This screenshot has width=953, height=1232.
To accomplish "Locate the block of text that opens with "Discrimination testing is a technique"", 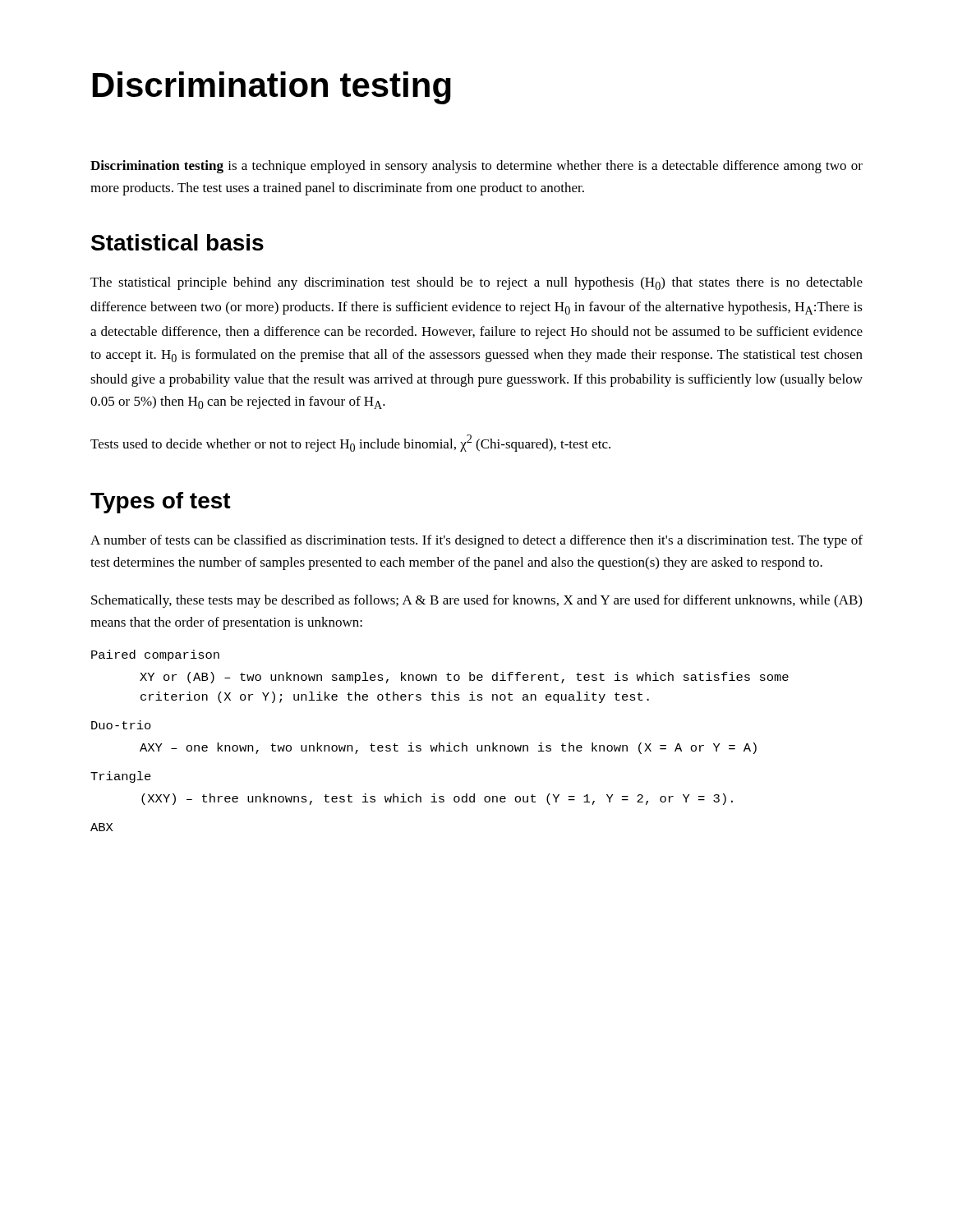I will (476, 177).
